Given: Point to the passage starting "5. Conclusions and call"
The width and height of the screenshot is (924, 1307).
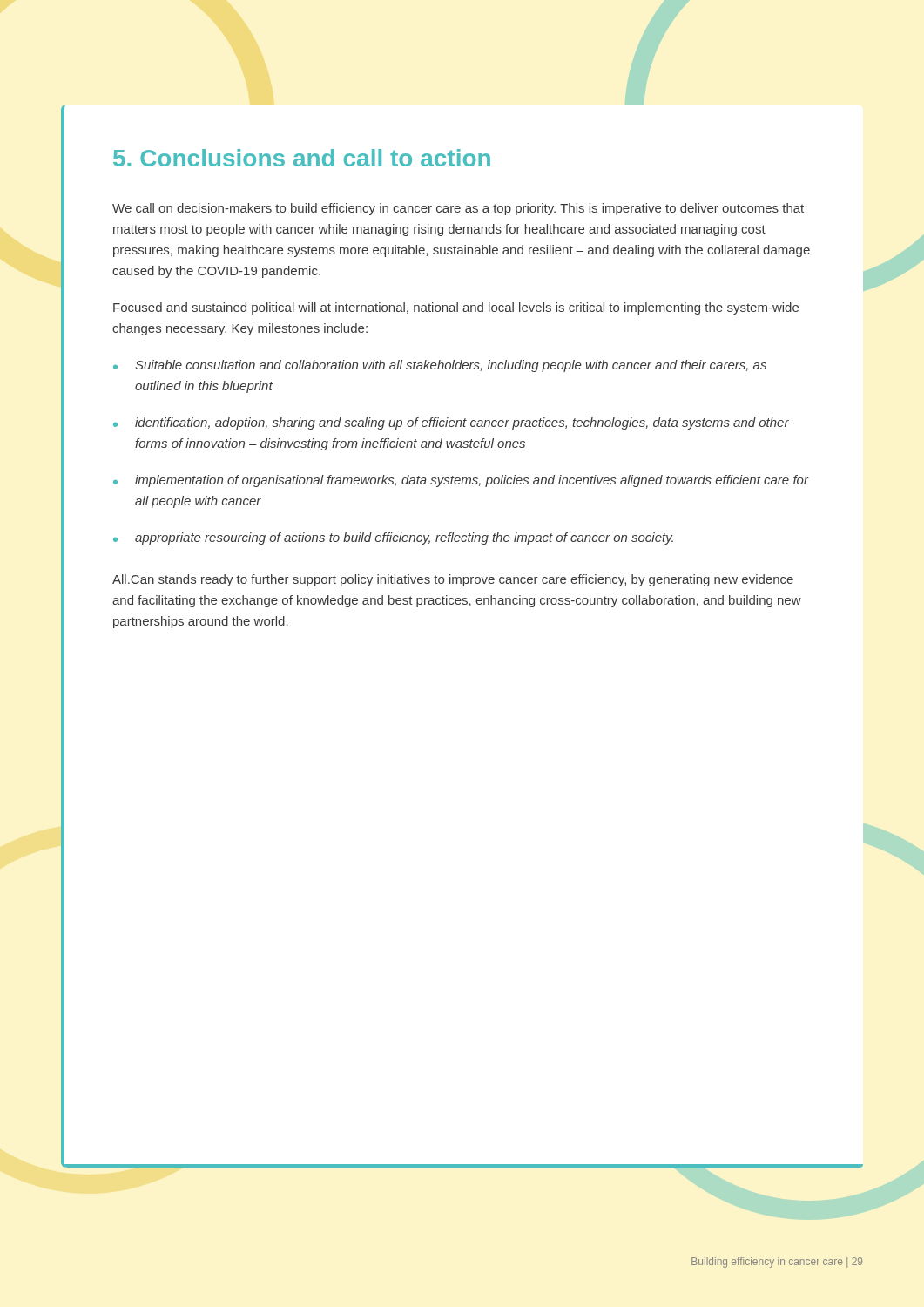Looking at the screenshot, I should pos(464,158).
